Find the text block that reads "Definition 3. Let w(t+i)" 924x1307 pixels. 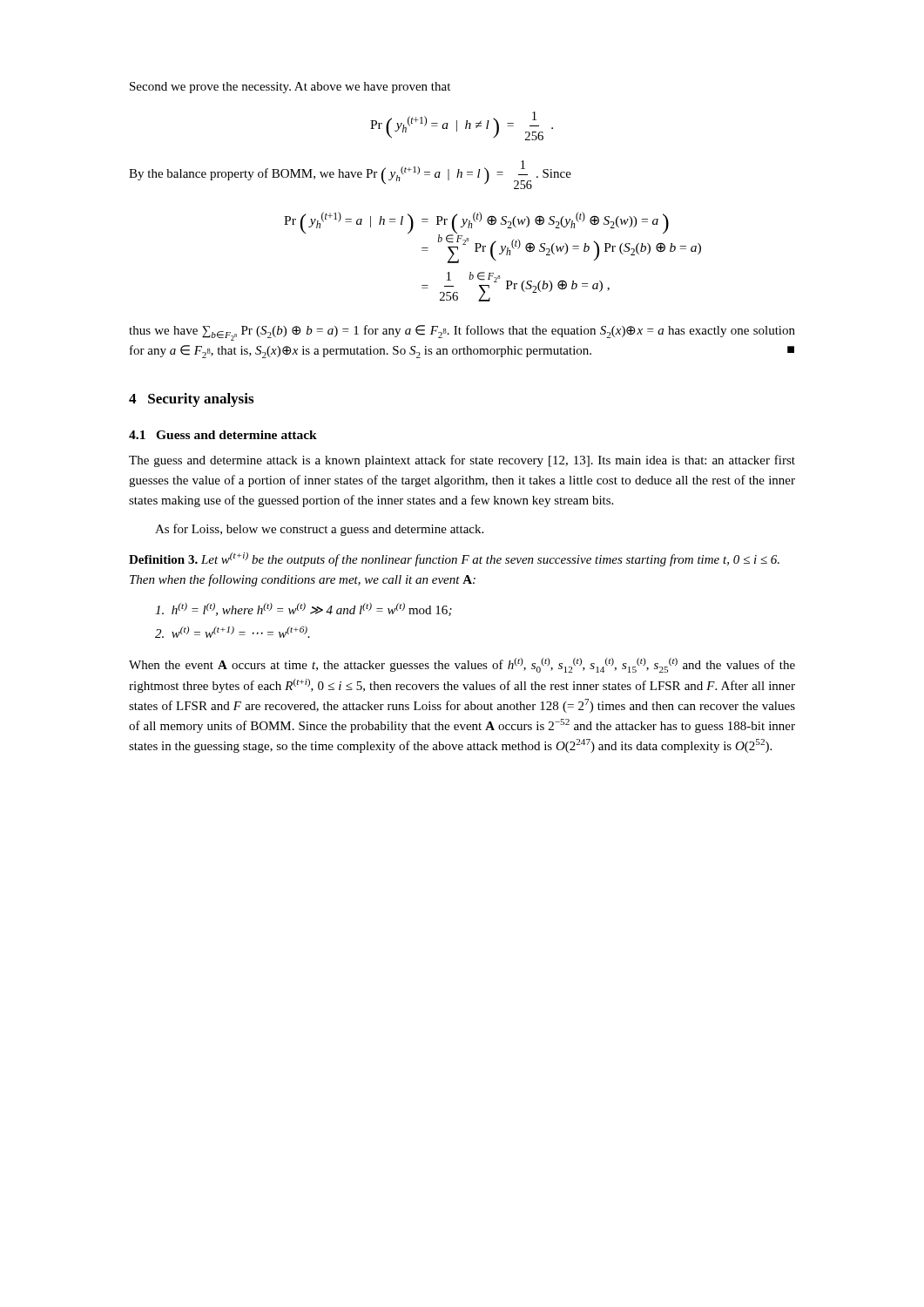coord(455,568)
